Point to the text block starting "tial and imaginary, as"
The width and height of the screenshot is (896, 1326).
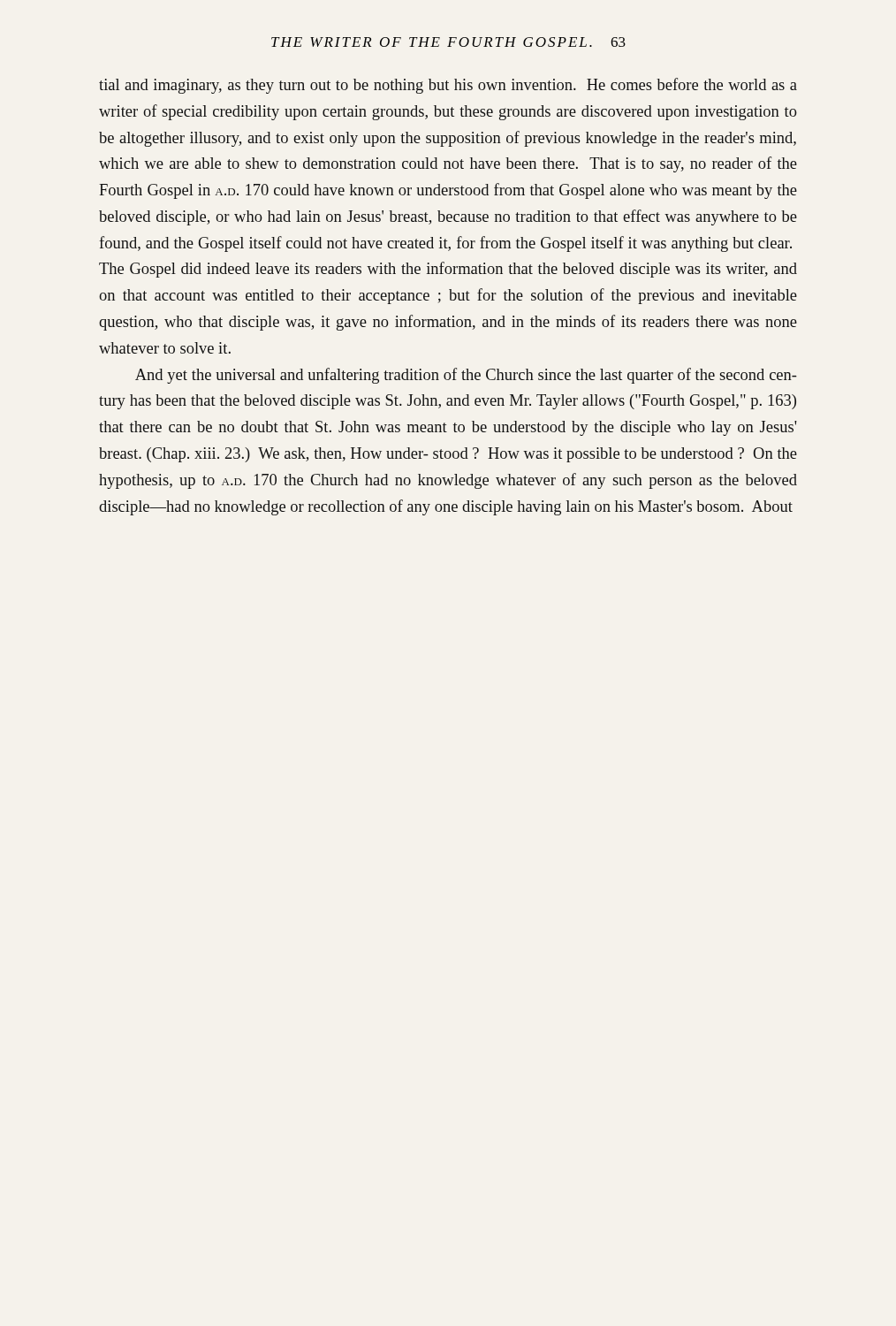pos(448,296)
